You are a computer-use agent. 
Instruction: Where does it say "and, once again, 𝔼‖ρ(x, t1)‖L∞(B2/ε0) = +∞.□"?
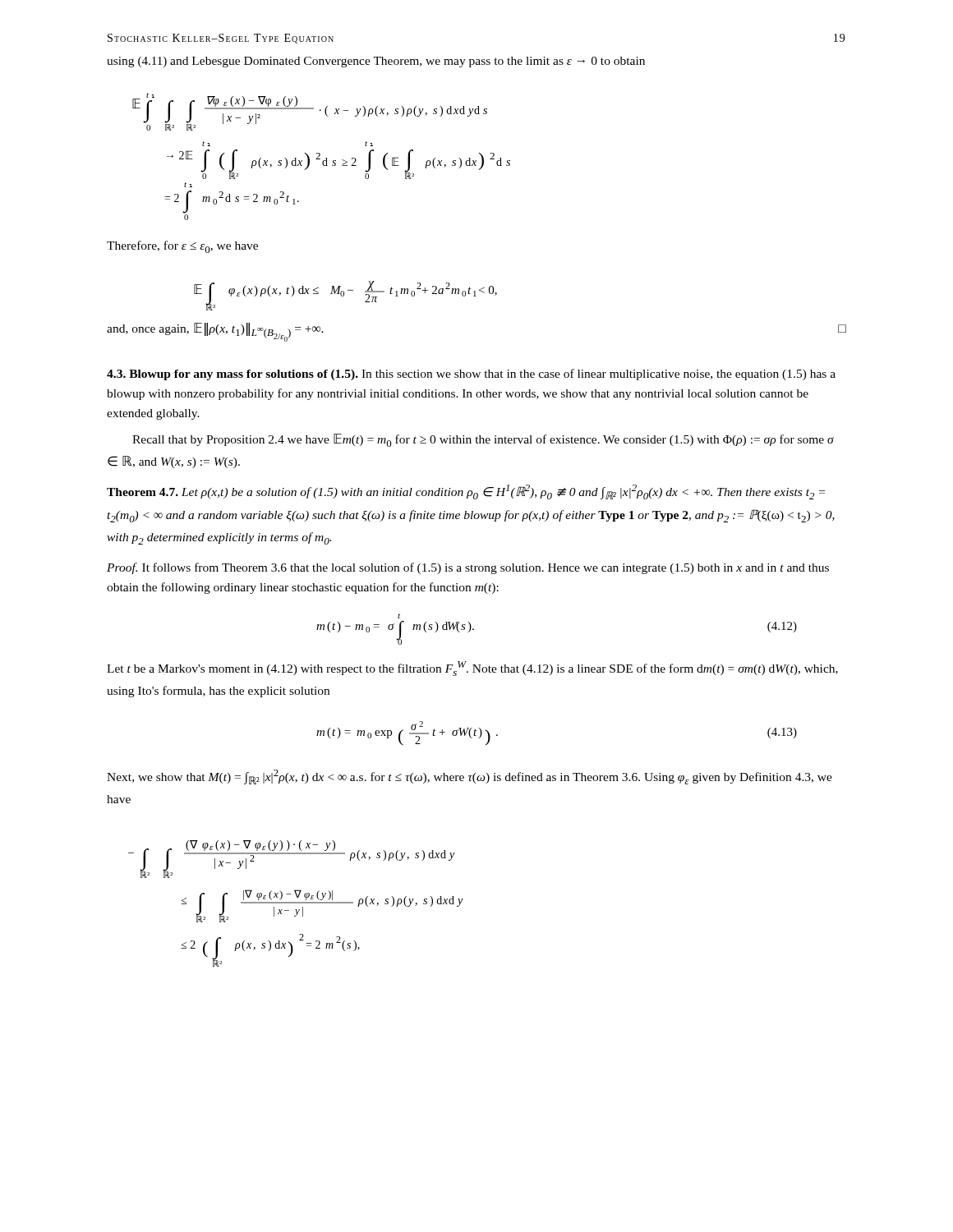[217, 332]
